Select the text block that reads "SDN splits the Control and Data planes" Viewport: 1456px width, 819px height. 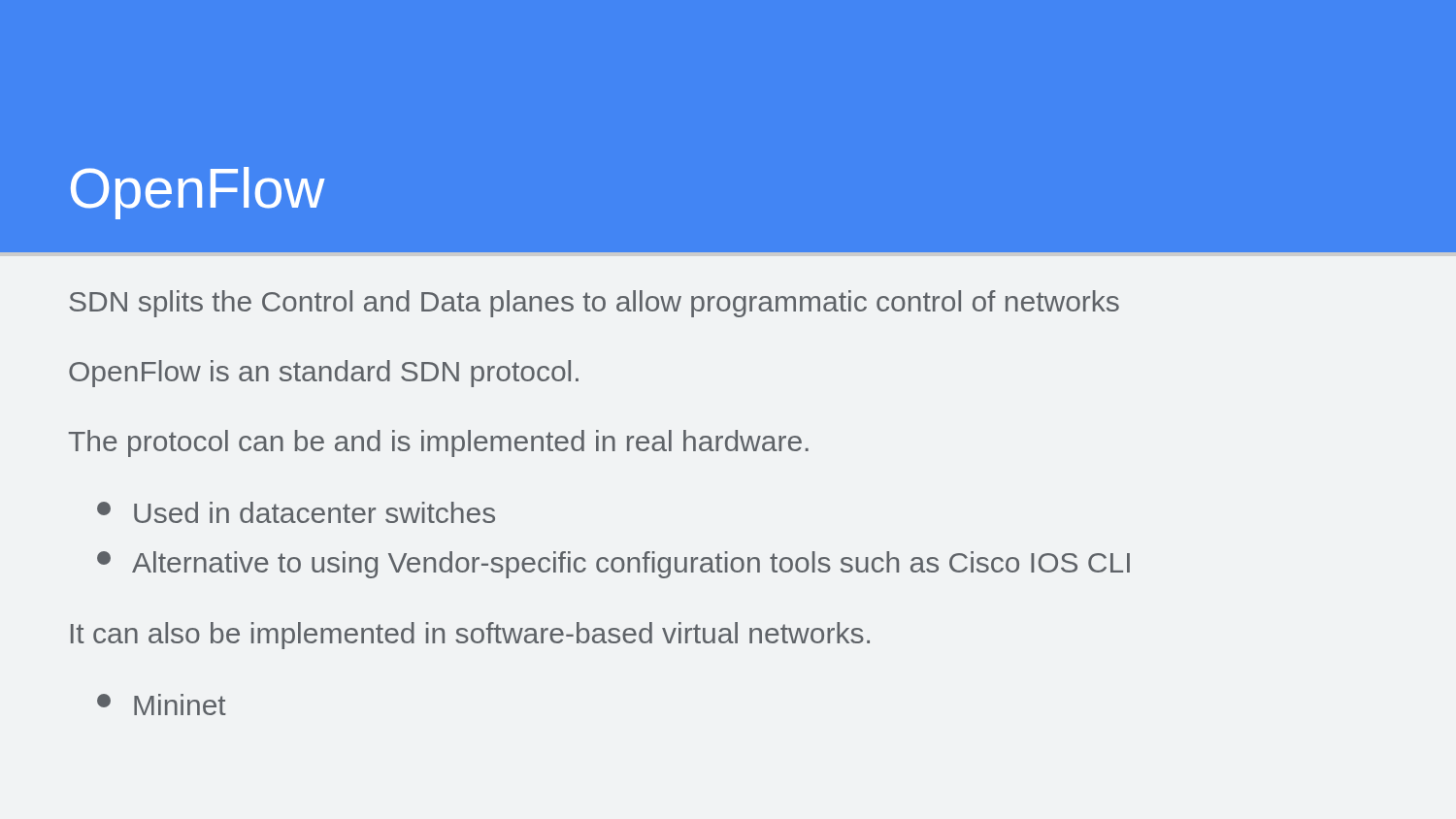point(594,301)
